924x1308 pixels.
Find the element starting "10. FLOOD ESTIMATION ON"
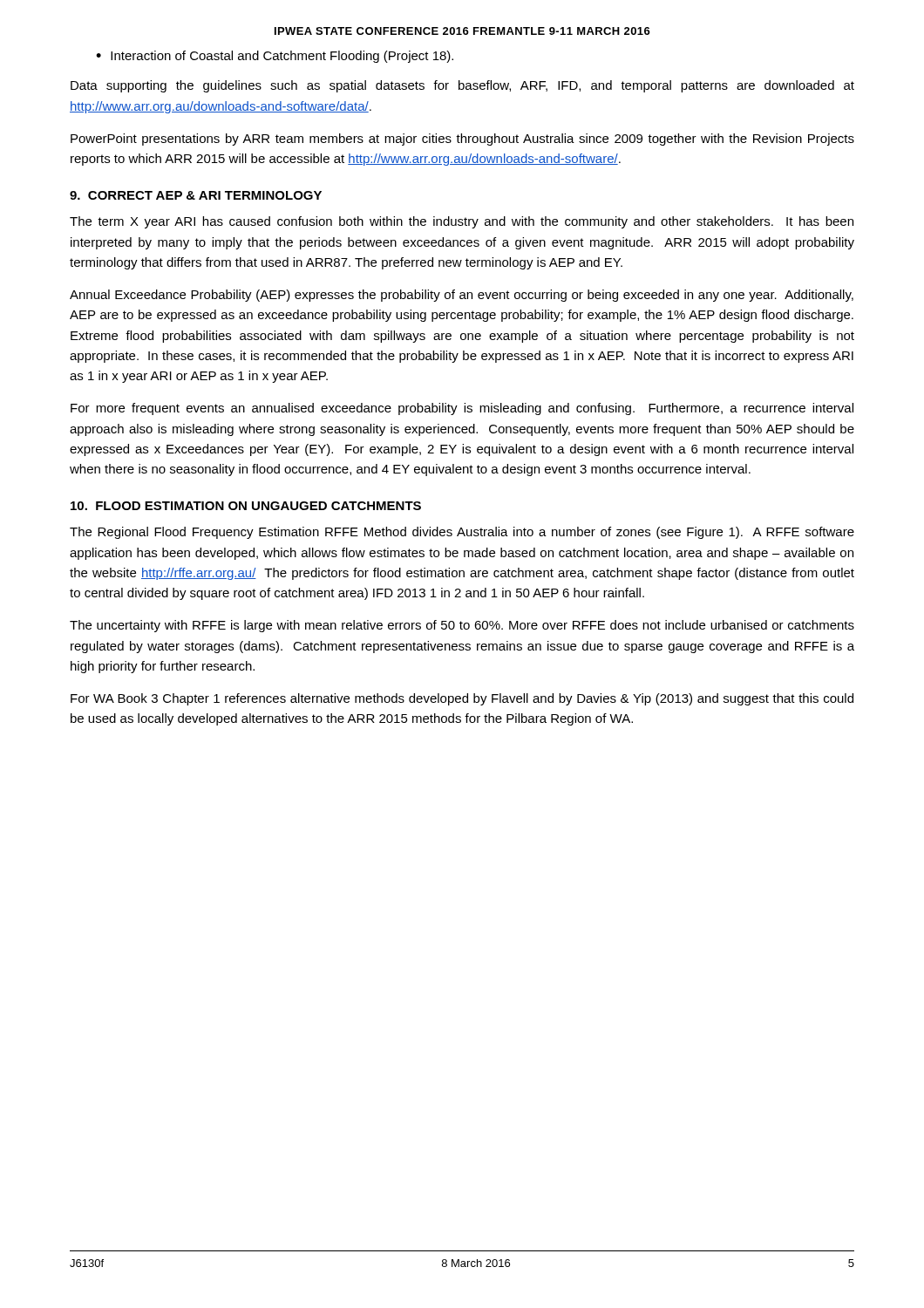pos(246,506)
